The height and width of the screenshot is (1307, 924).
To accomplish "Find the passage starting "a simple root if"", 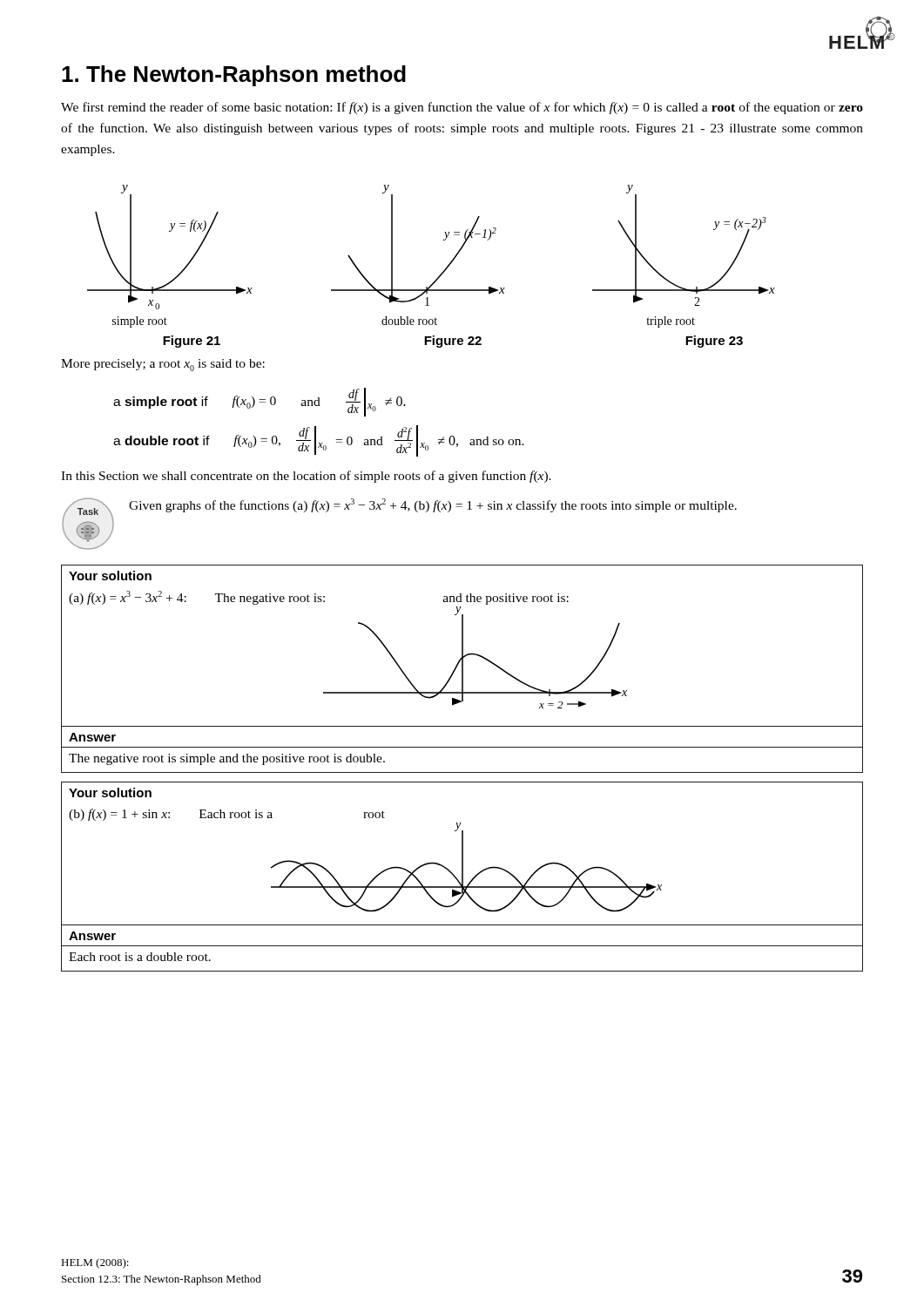I will (x=260, y=402).
